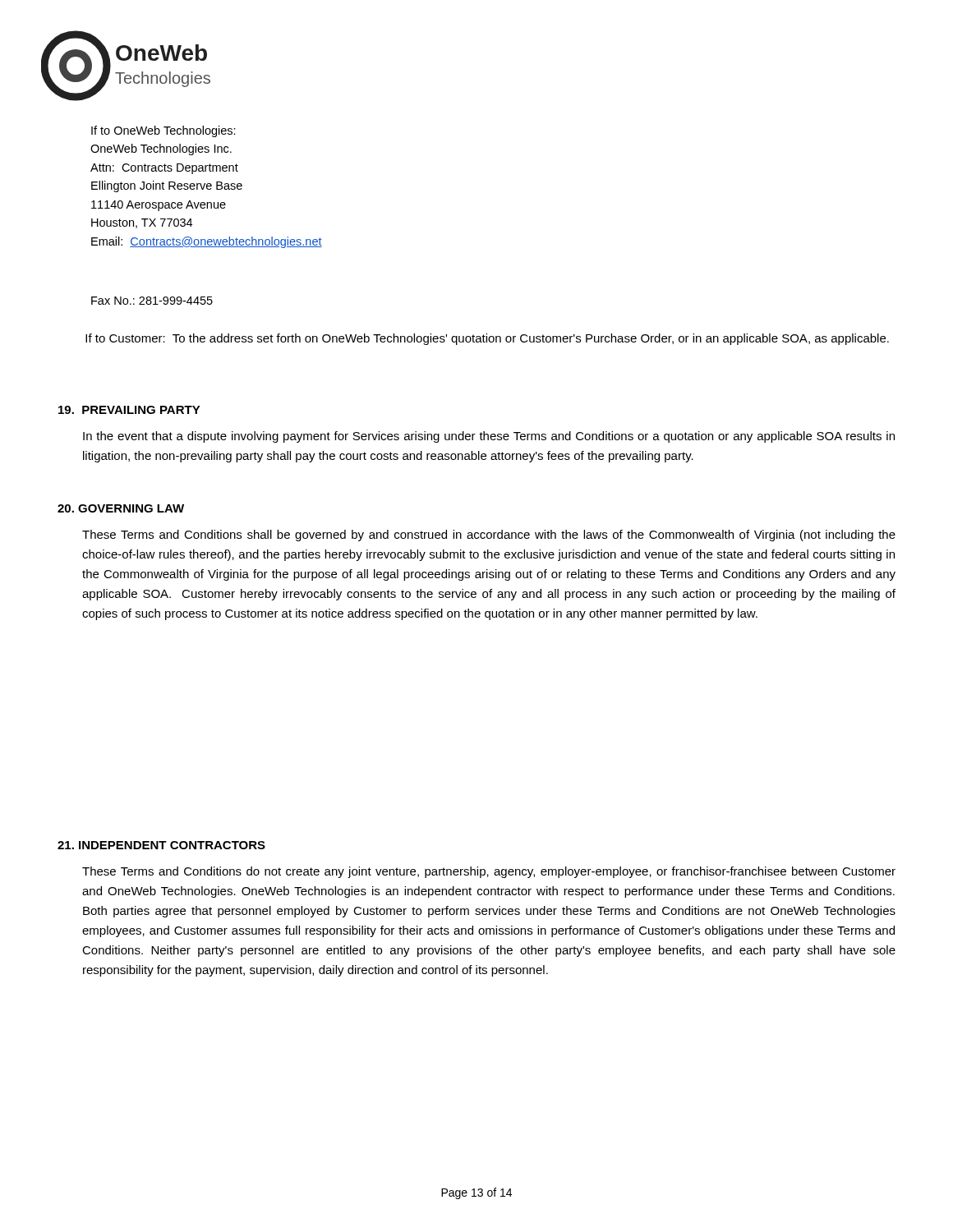Locate the text "19. PREVAILING PARTY"
953x1232 pixels.
129,409
